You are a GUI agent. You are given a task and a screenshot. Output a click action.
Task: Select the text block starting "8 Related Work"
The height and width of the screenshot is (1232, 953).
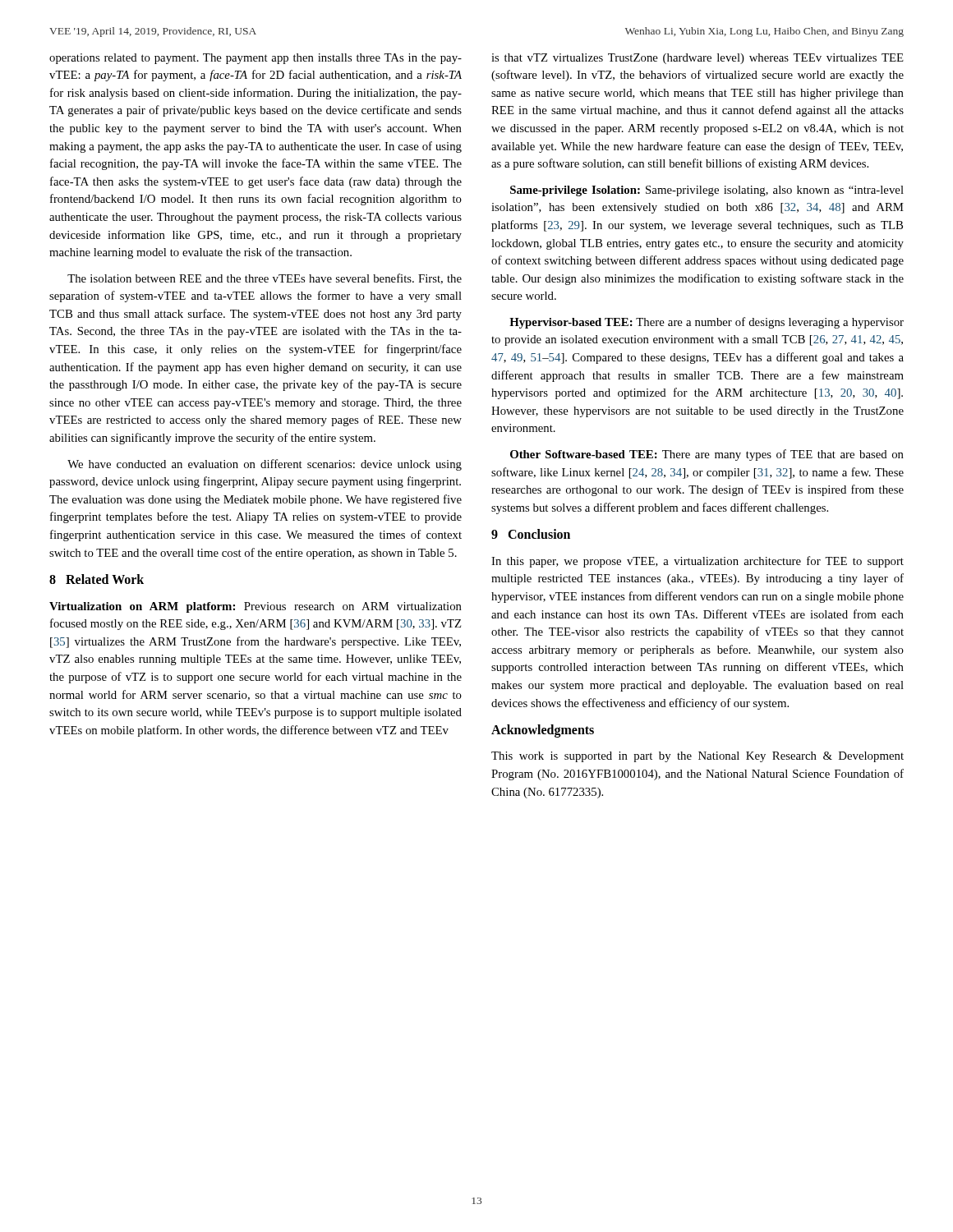coord(97,579)
